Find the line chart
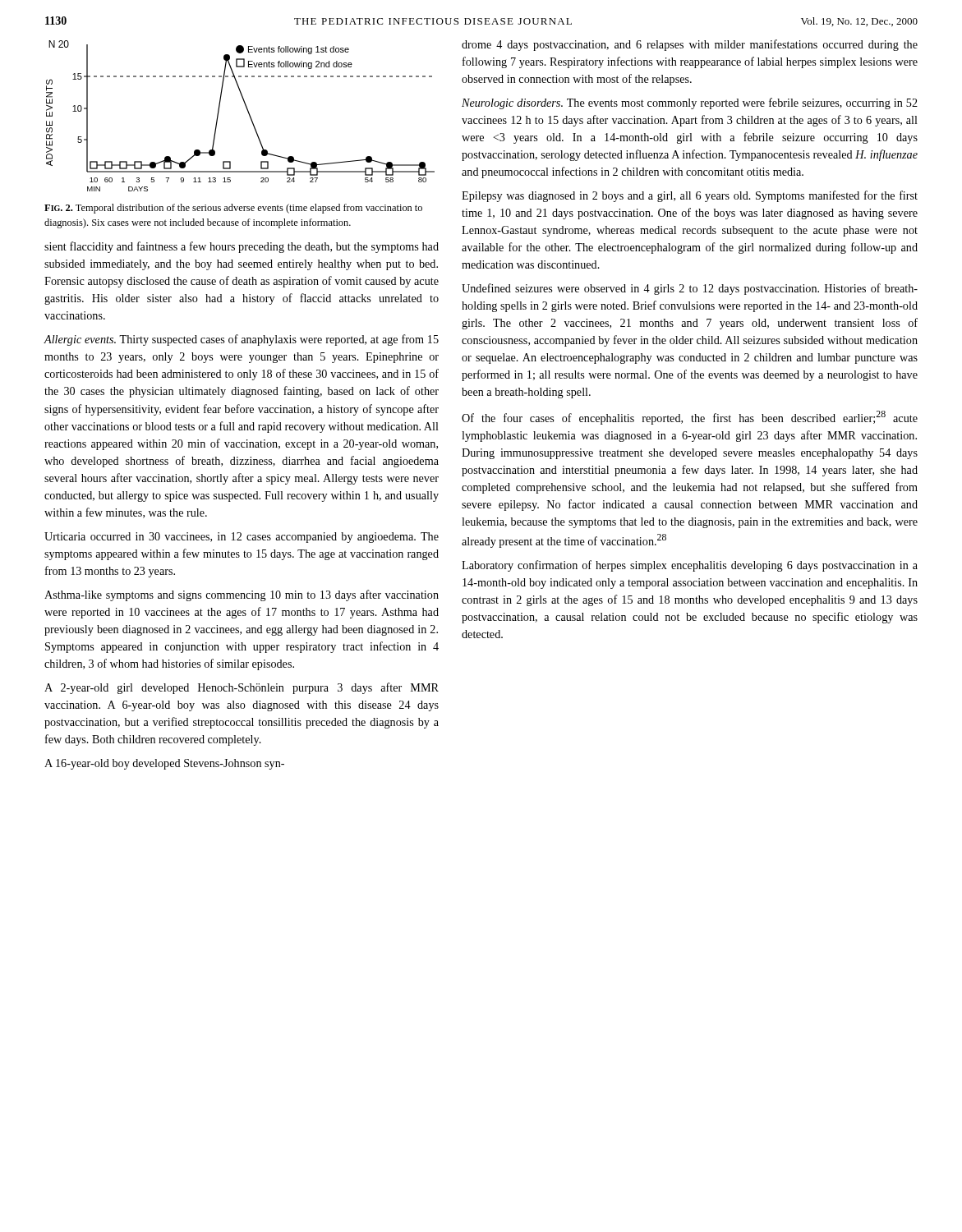962x1232 pixels. (242, 116)
